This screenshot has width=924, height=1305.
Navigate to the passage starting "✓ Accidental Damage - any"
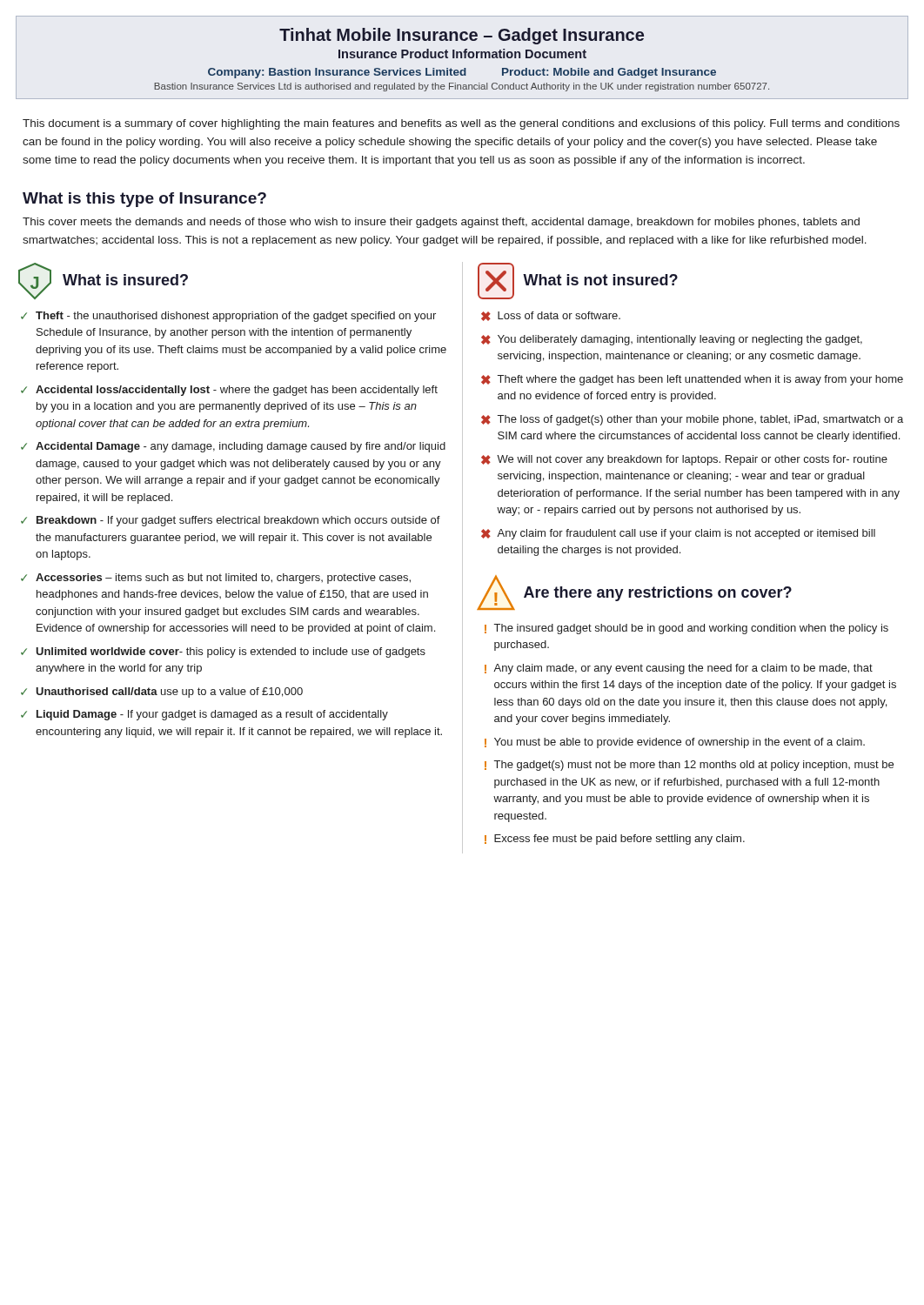coord(233,472)
